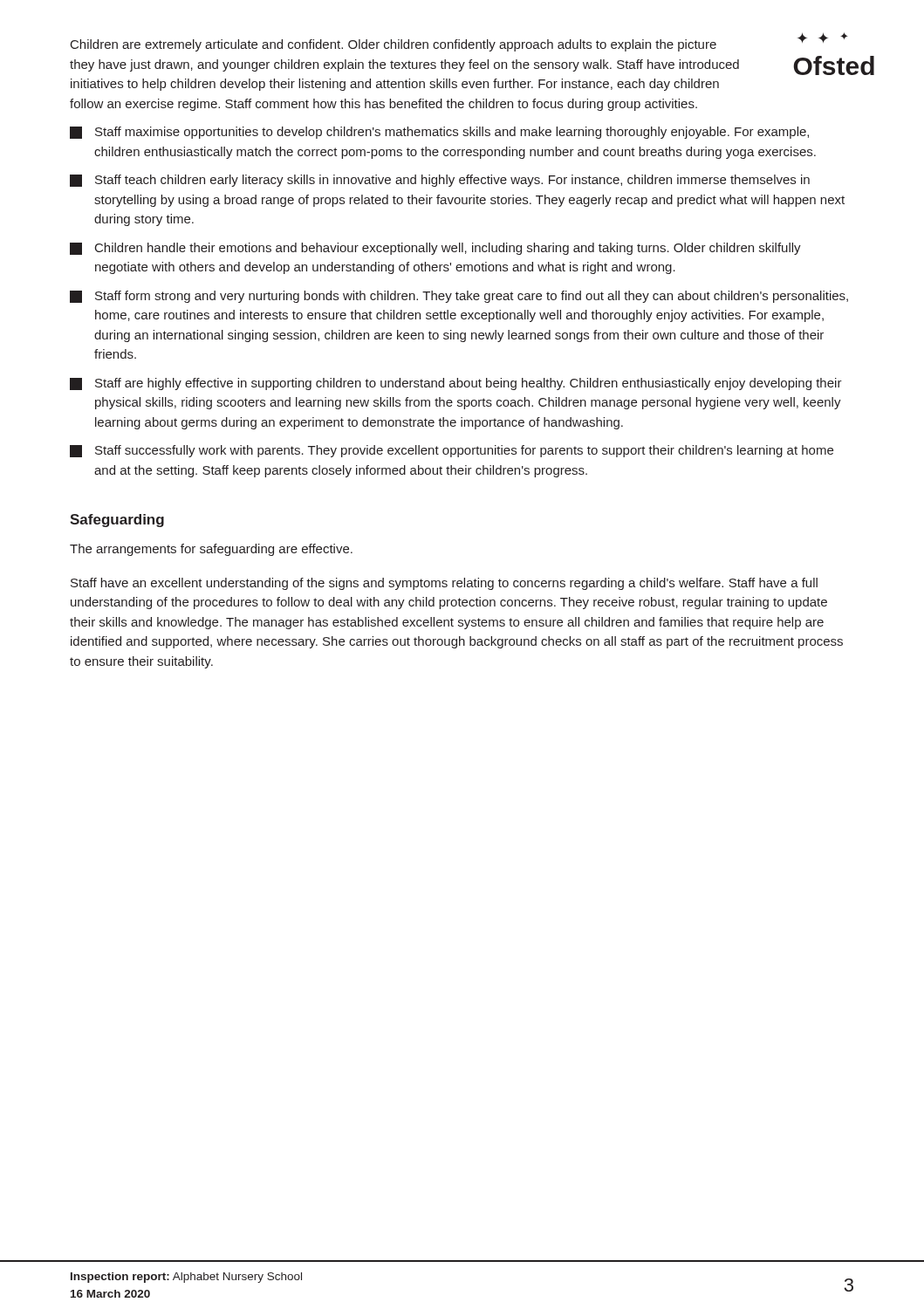Click on the block starting "Staff maximise opportunities to develop children's"
924x1309 pixels.
tap(462, 142)
